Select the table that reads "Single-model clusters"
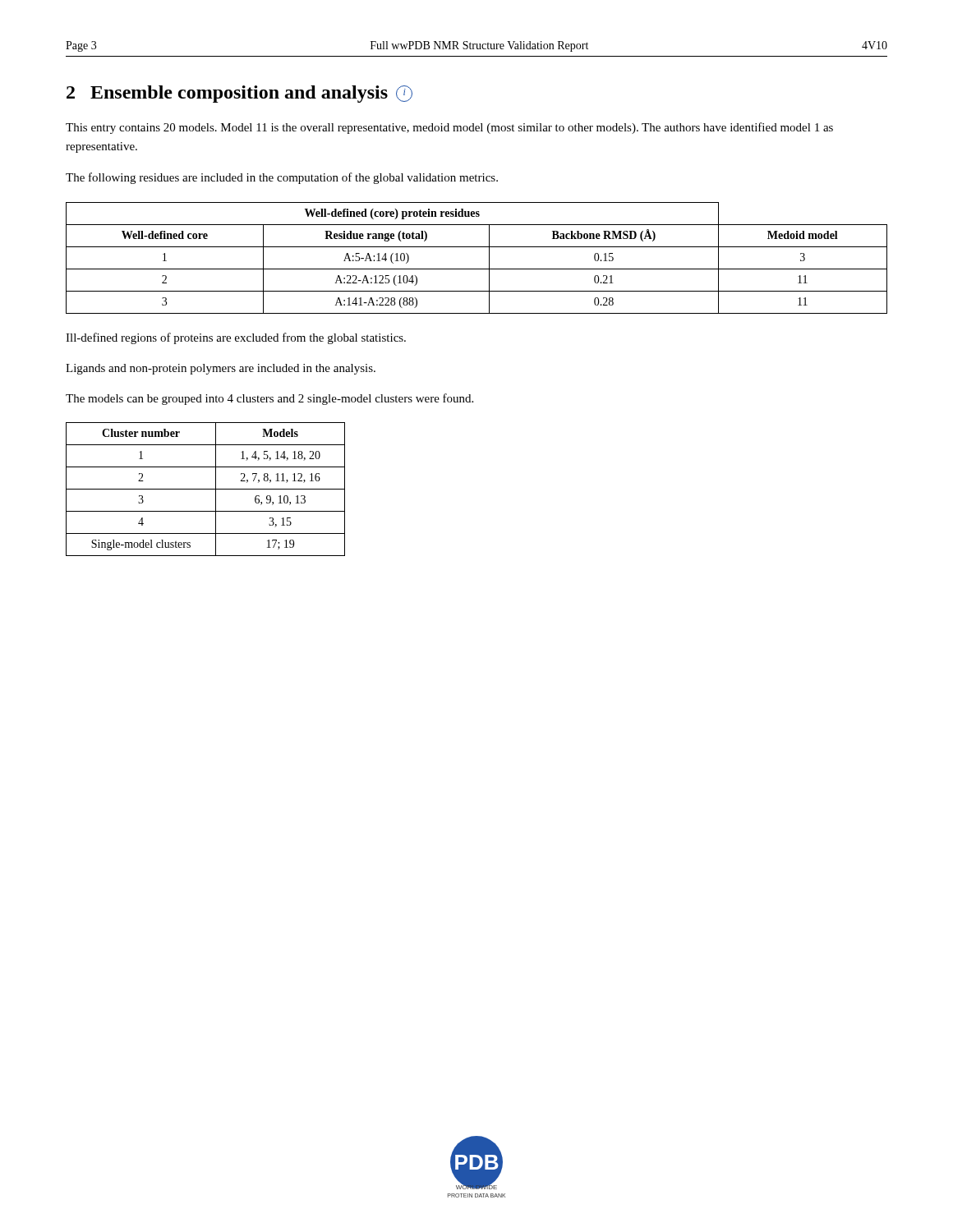The image size is (953, 1232). [x=476, y=489]
